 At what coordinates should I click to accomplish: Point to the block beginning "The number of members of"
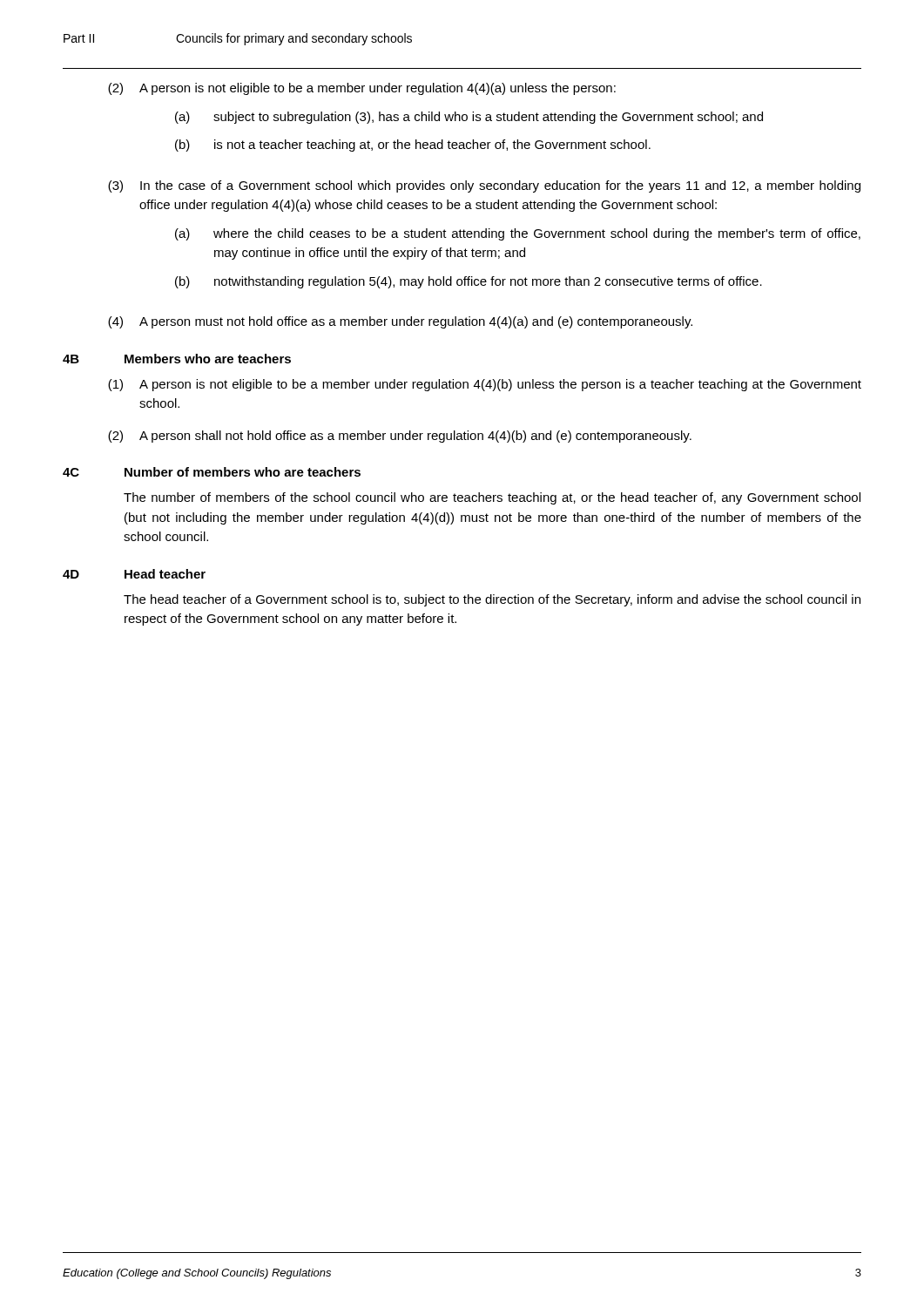click(492, 517)
